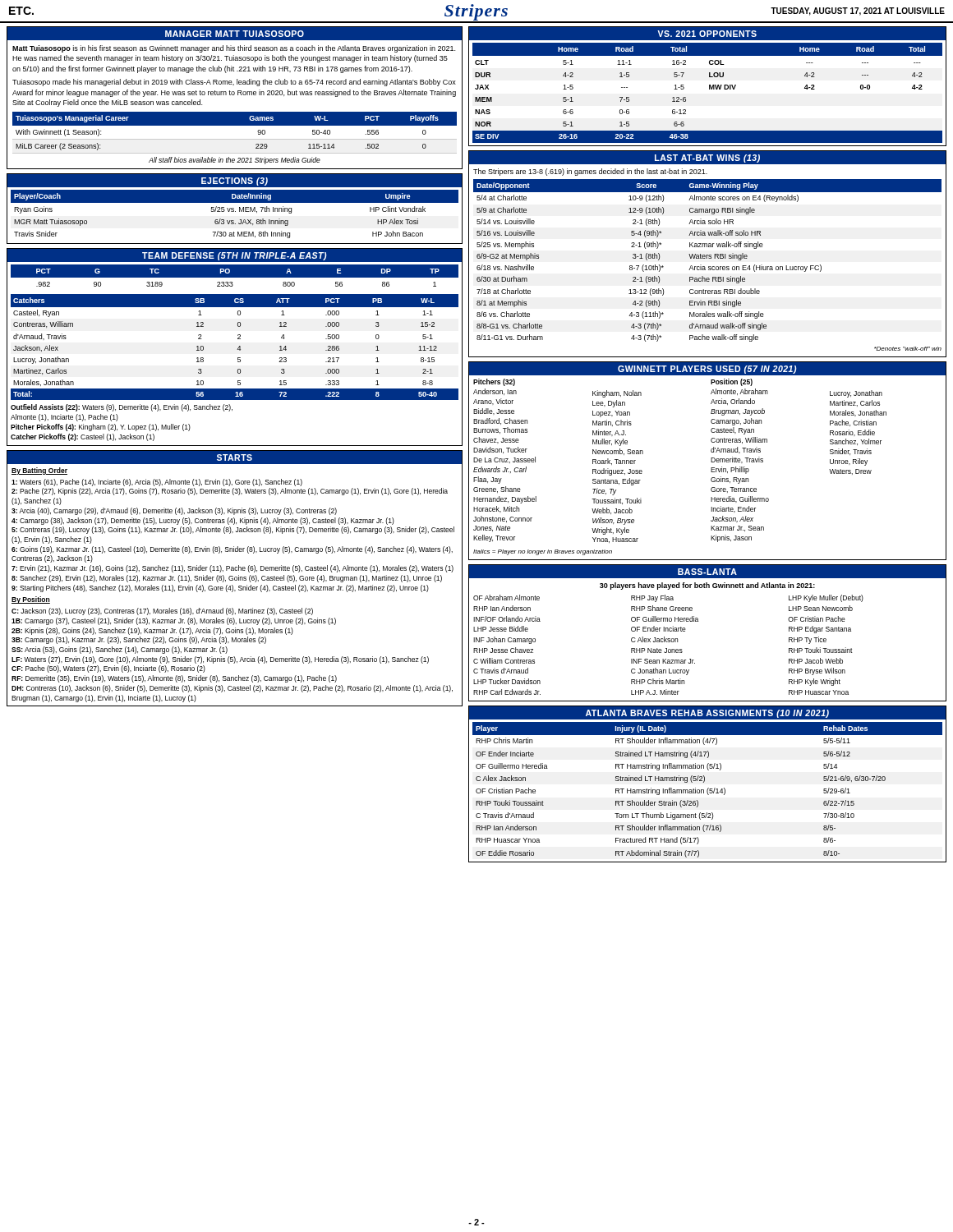Click on the text starting "LF: Waters (27), Ervin"

coord(220,659)
